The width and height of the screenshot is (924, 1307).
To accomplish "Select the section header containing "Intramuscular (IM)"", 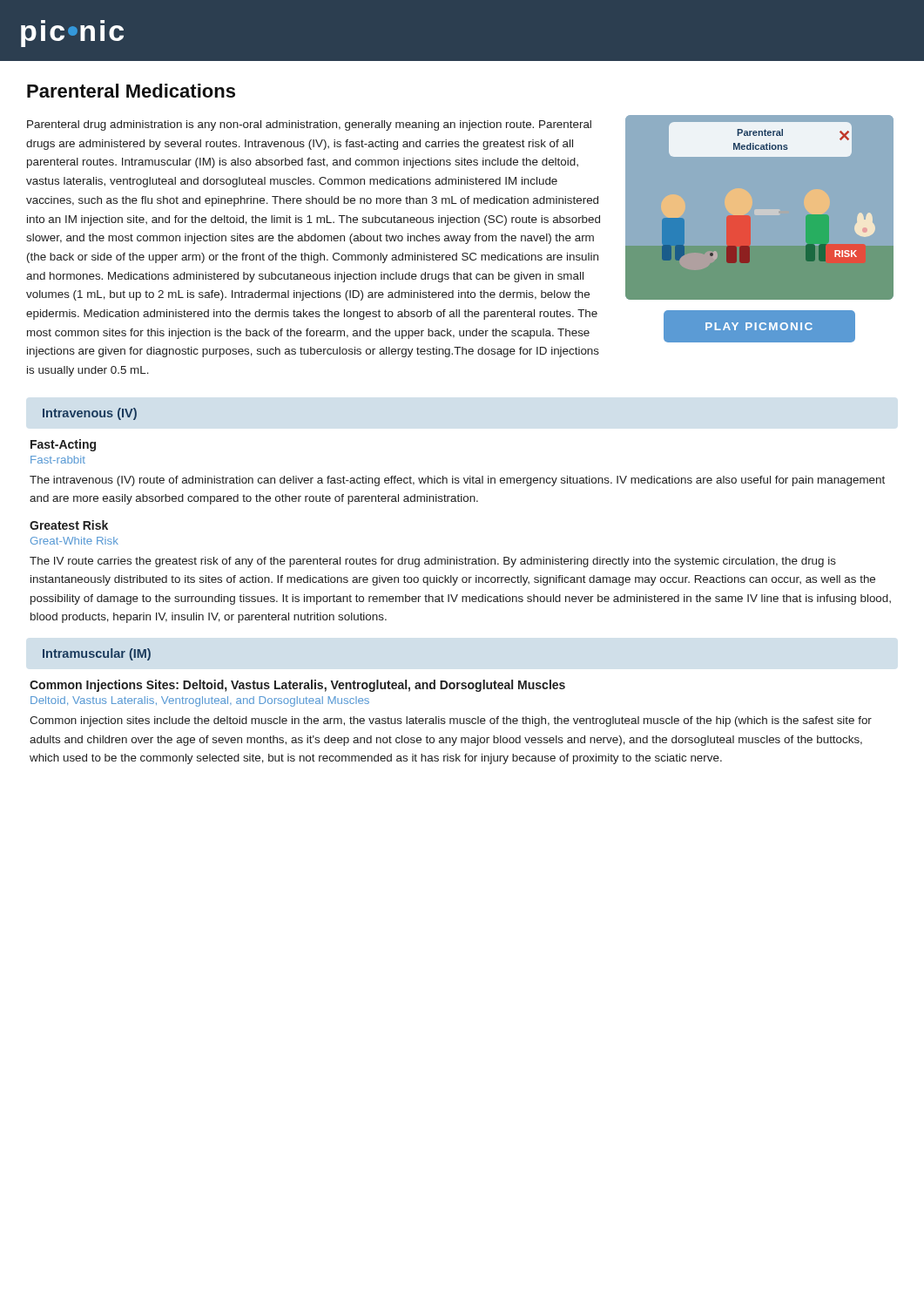I will (x=97, y=654).
